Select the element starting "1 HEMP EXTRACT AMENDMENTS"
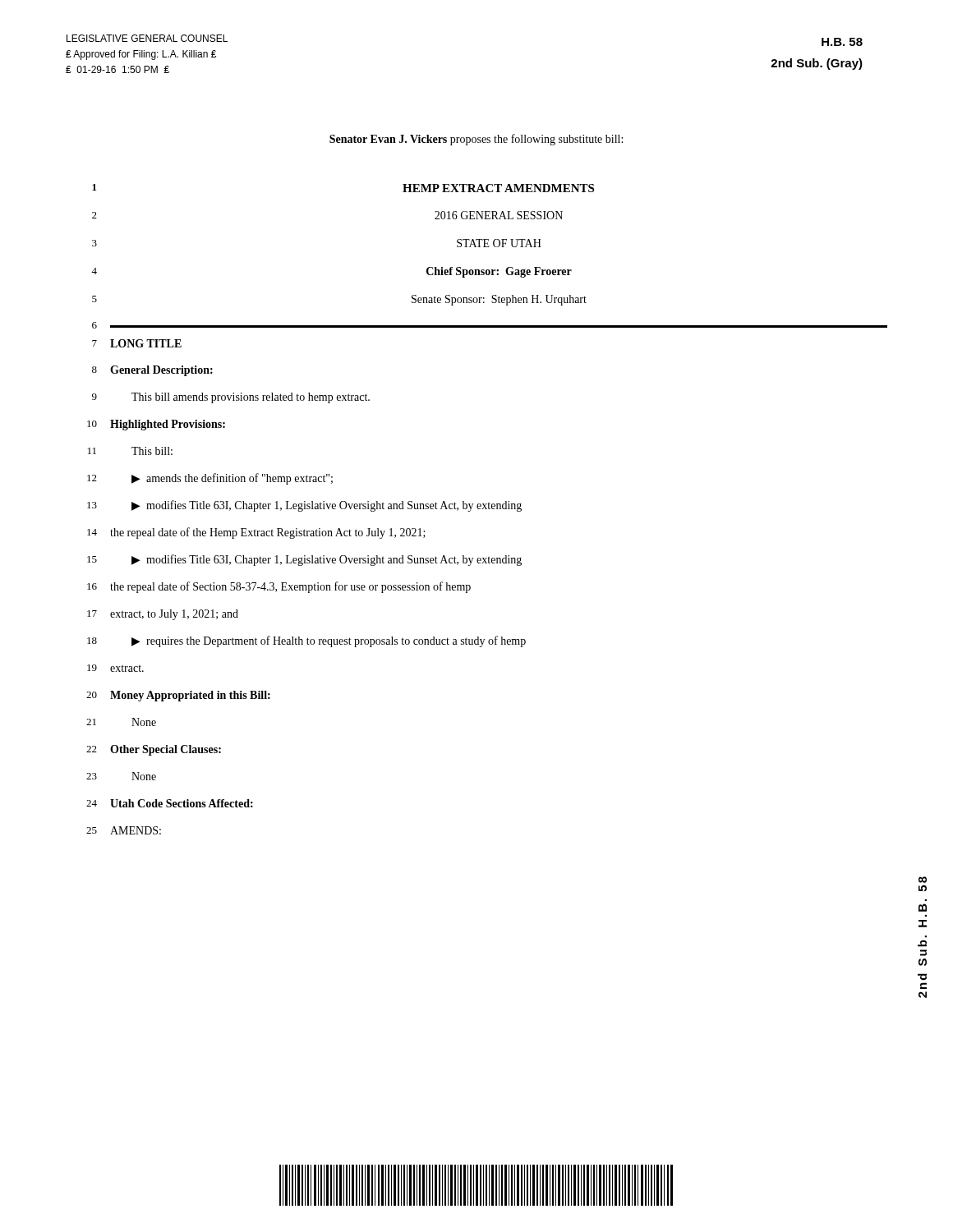This screenshot has width=953, height=1232. tap(476, 188)
